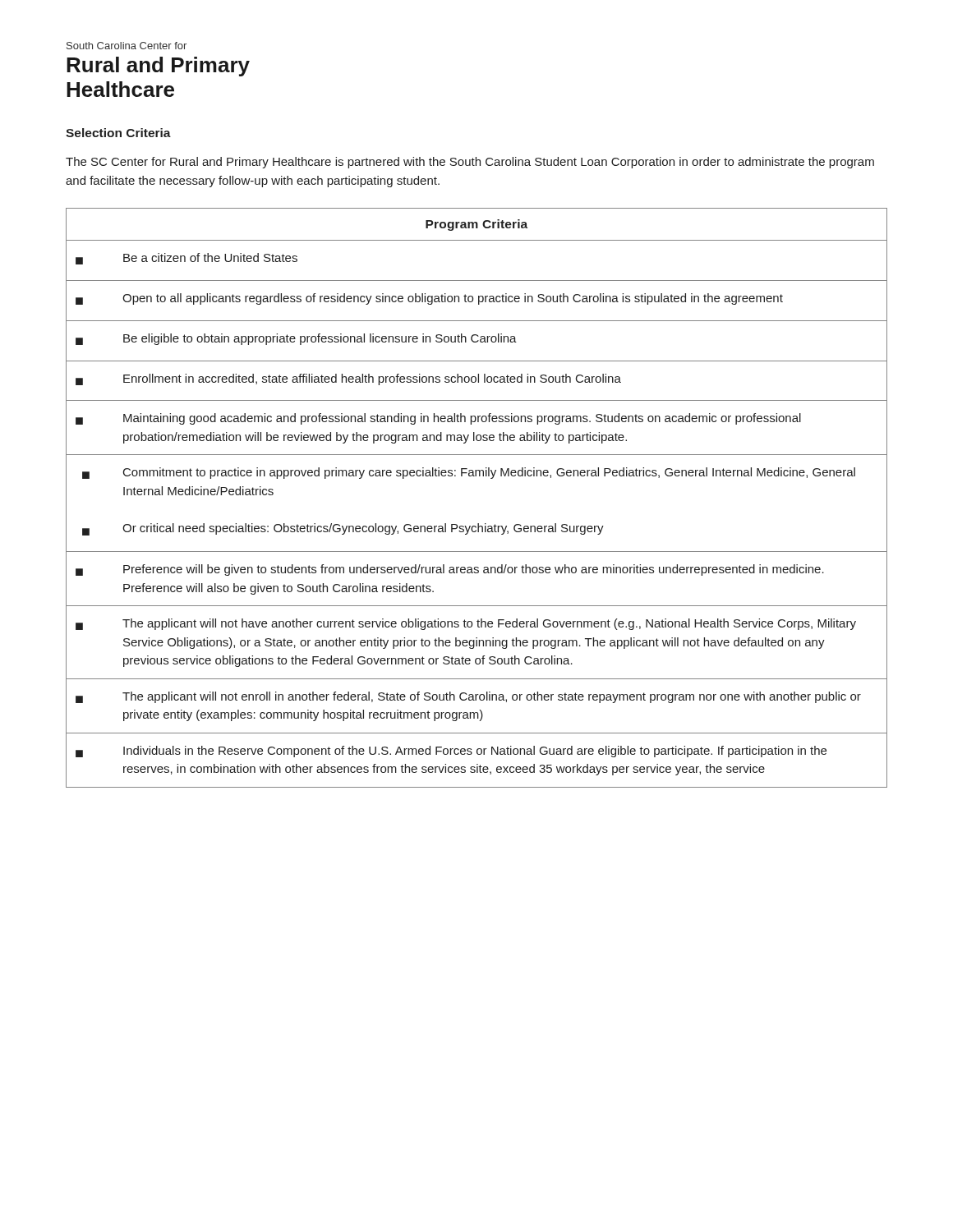Screen dimensions: 1232x953
Task: Navigate to the text block starting "The SC Center for"
Action: pos(470,171)
